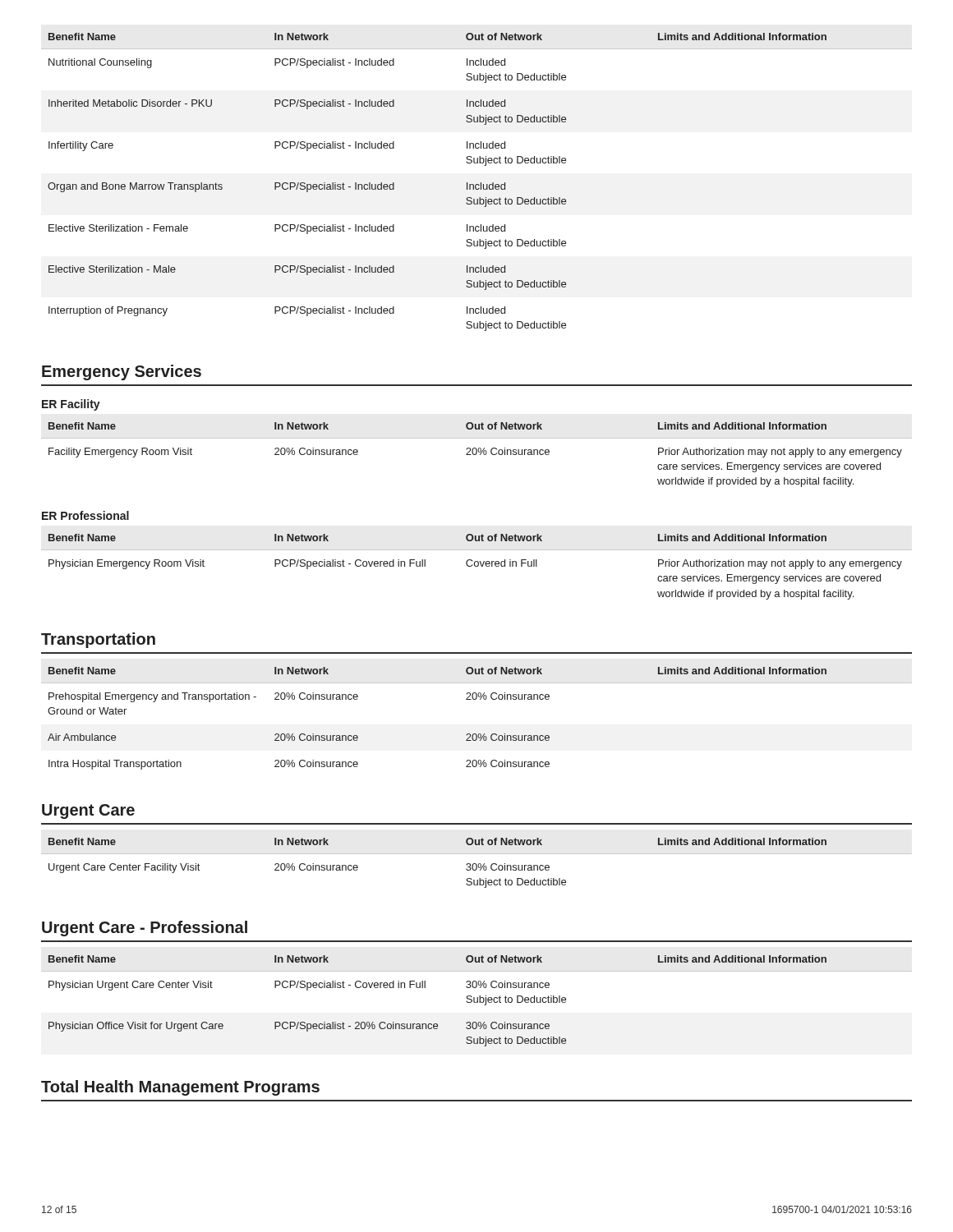Select the text block starting "ER Facility"
Viewport: 953px width, 1232px height.
point(70,404)
